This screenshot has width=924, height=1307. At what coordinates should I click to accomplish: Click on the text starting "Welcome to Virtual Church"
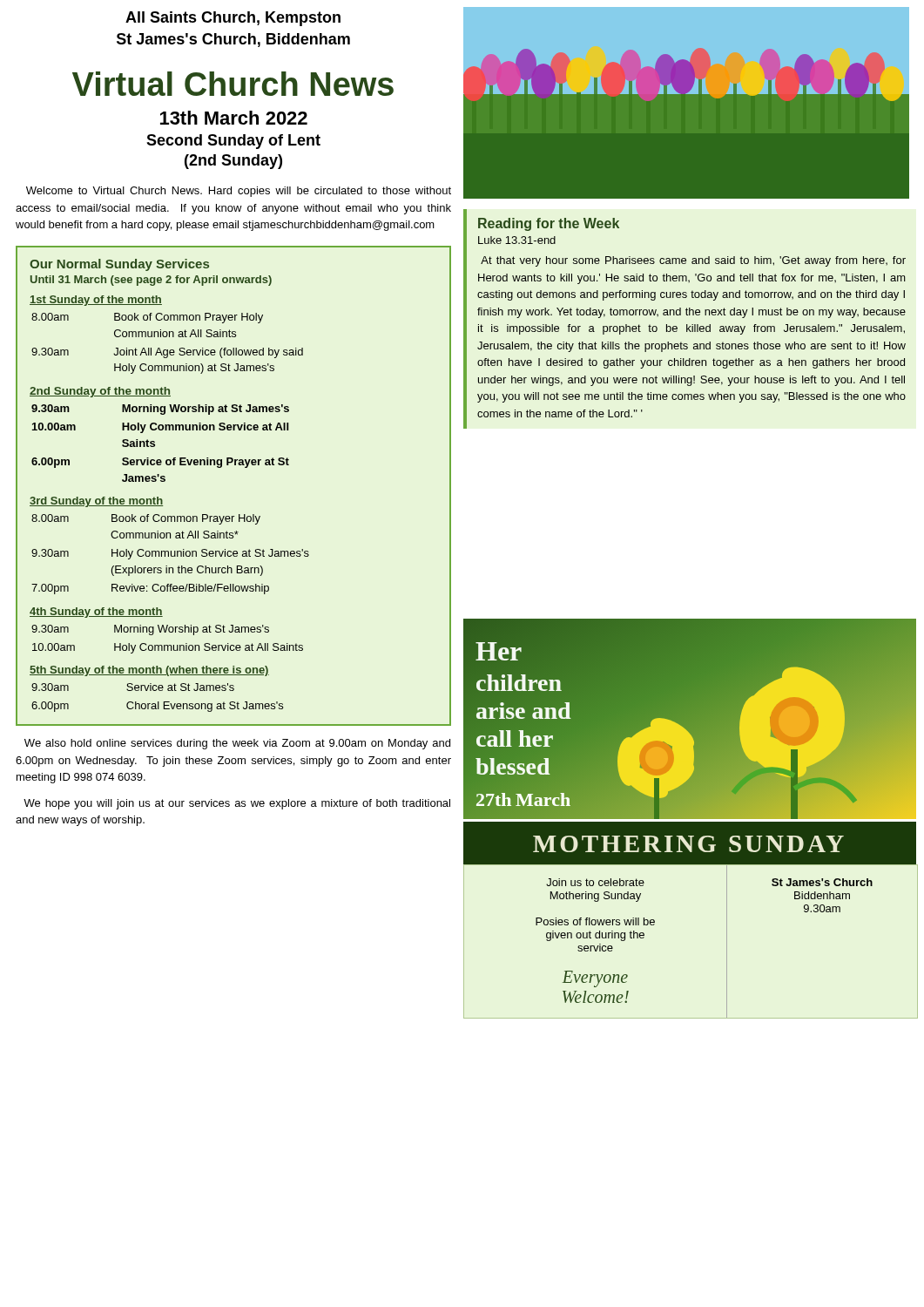(x=233, y=208)
